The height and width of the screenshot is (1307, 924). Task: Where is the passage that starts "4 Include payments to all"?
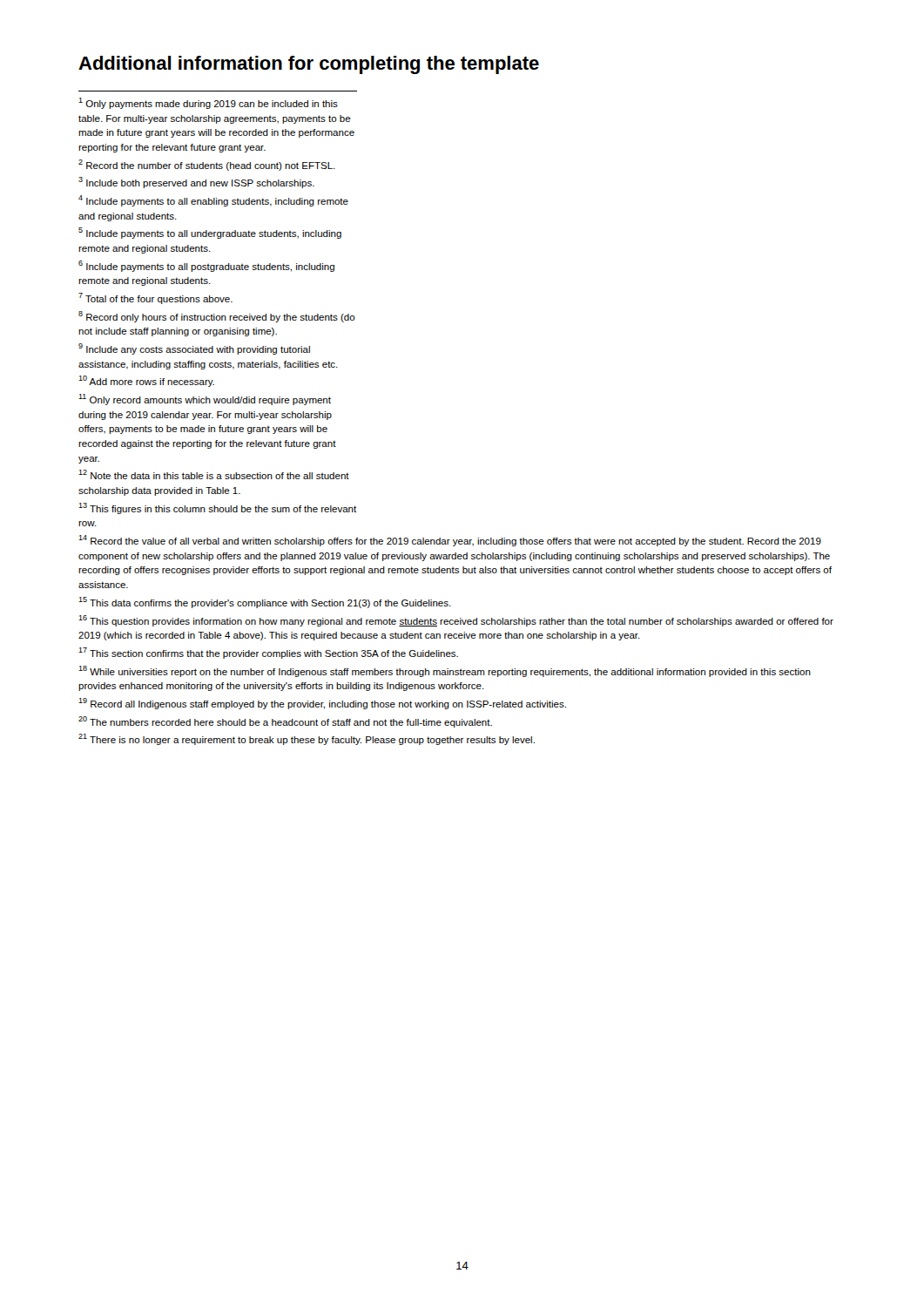(x=213, y=208)
